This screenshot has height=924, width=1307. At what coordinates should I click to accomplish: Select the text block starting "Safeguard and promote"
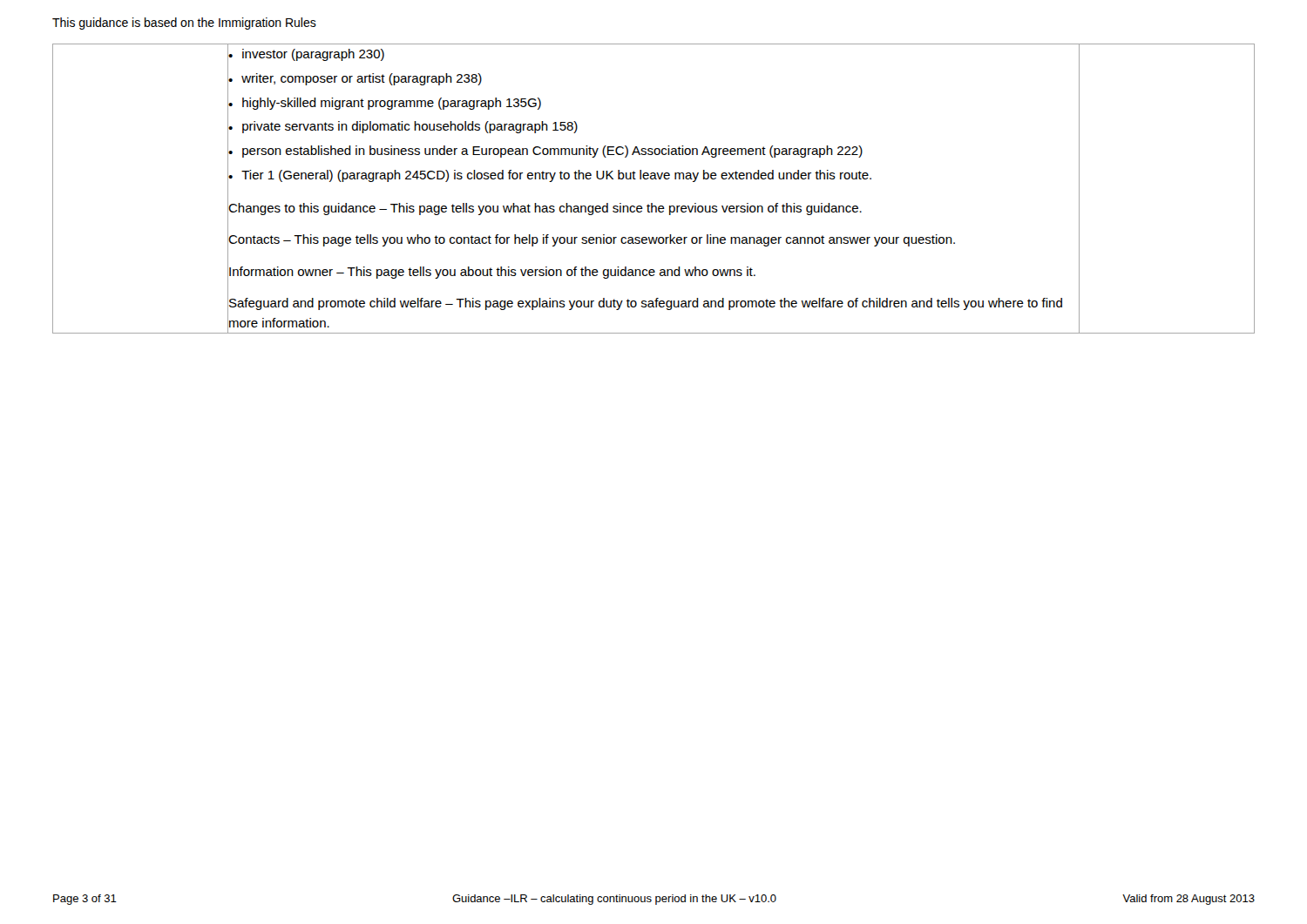pyautogui.click(x=646, y=312)
